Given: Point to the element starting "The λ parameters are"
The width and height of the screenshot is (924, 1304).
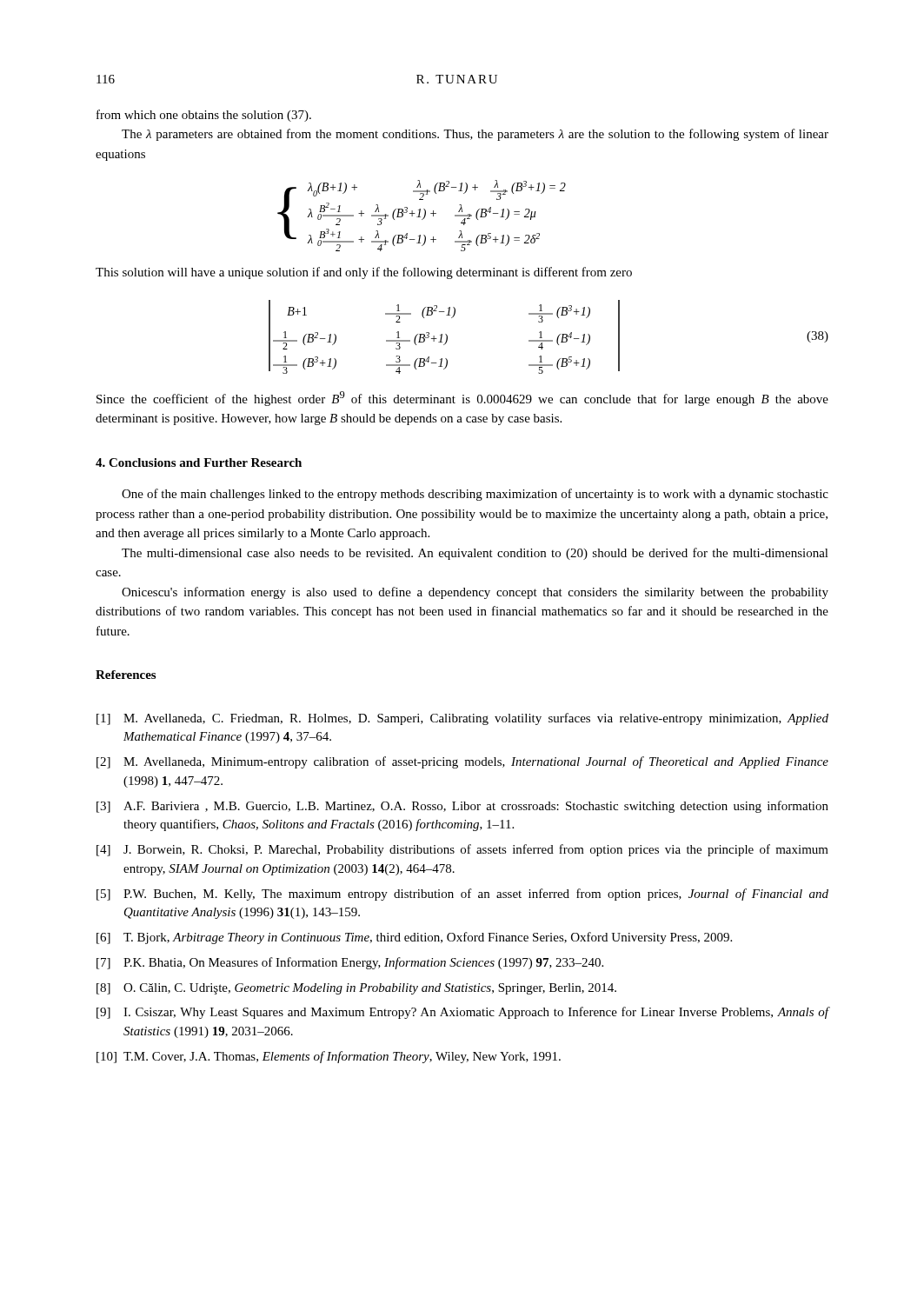Looking at the screenshot, I should 462,144.
